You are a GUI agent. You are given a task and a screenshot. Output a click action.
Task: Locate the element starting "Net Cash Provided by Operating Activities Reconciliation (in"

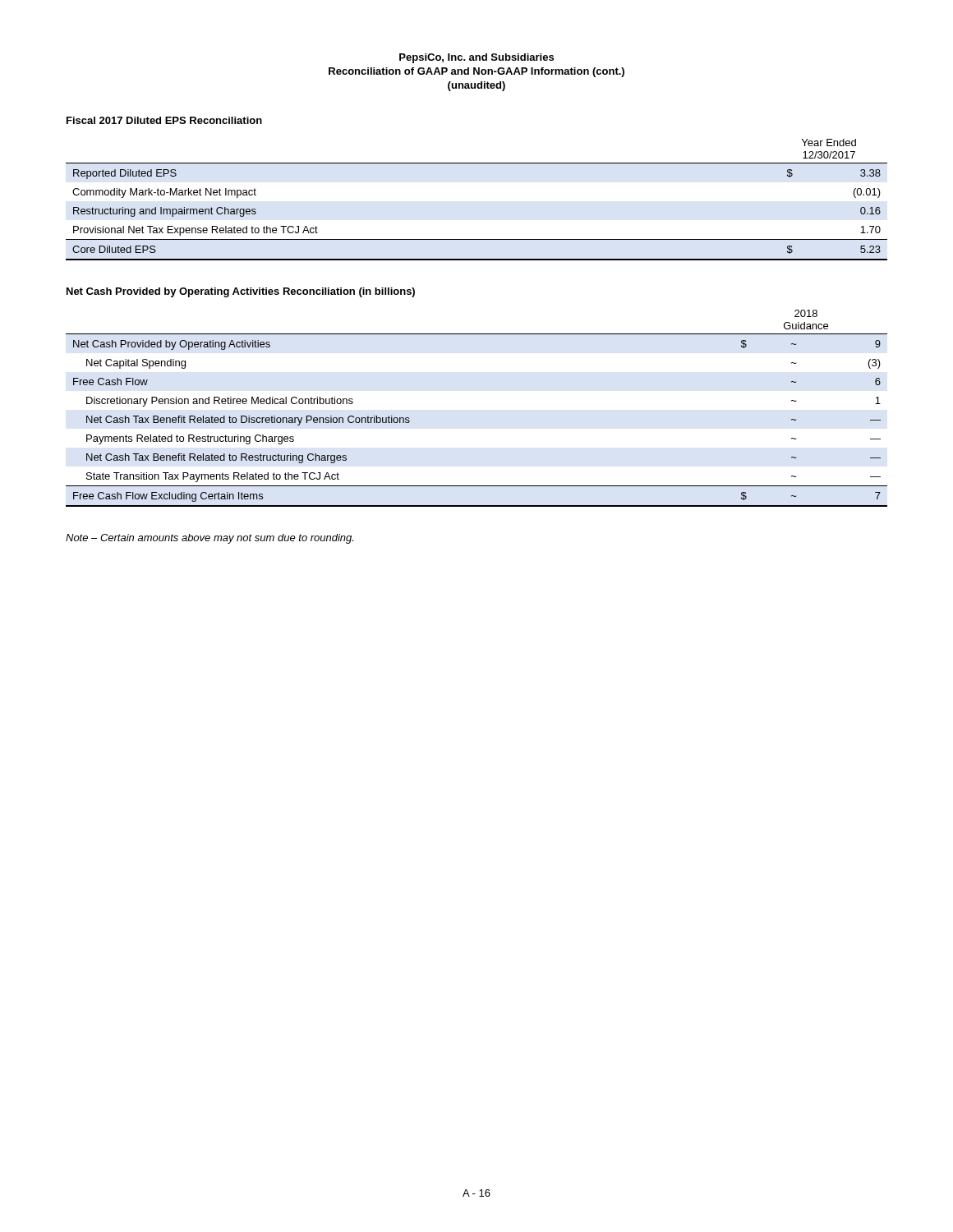(x=241, y=291)
